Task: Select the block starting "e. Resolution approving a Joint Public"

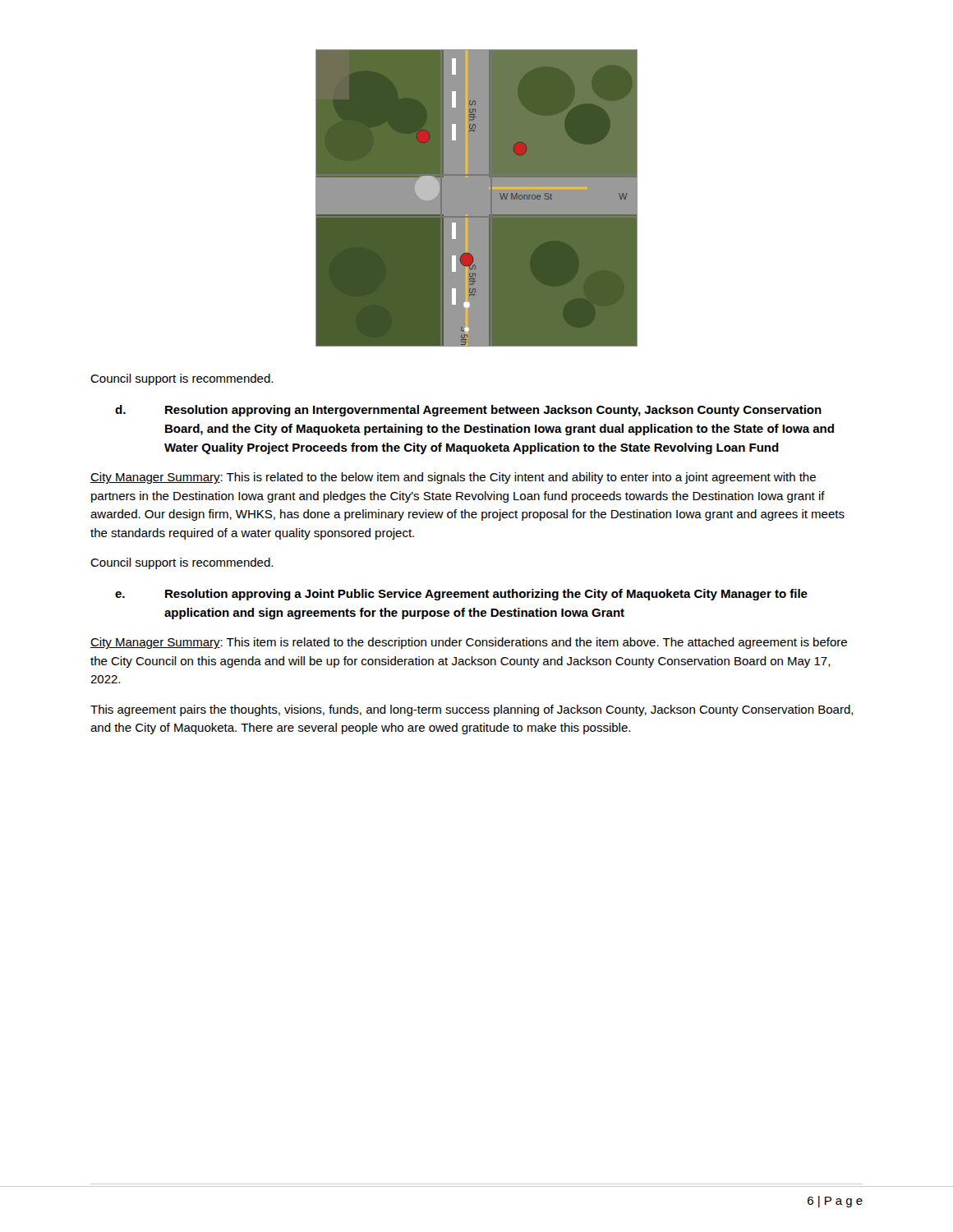Action: [476, 603]
